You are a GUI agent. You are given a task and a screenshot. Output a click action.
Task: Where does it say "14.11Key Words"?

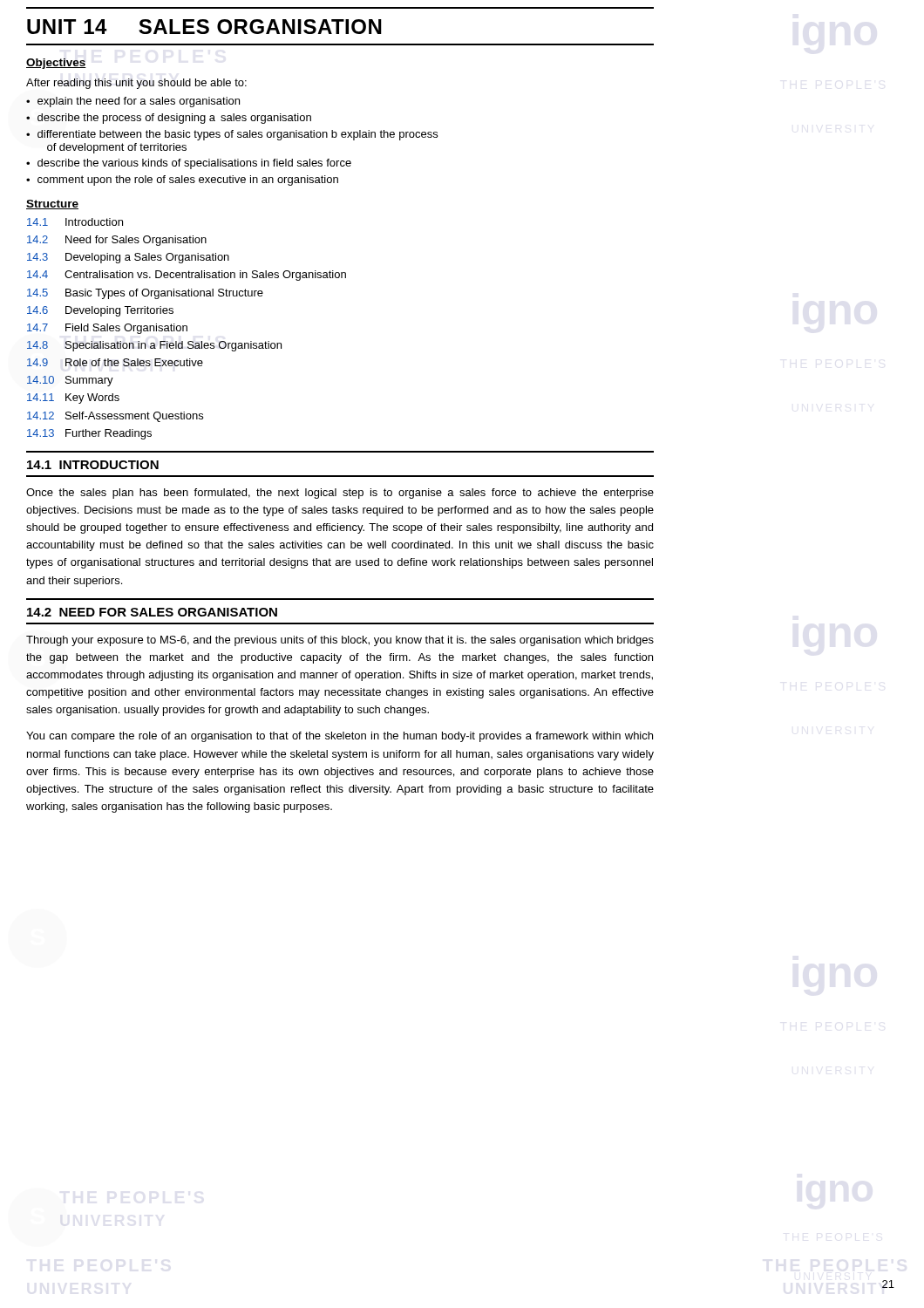[x=73, y=398]
